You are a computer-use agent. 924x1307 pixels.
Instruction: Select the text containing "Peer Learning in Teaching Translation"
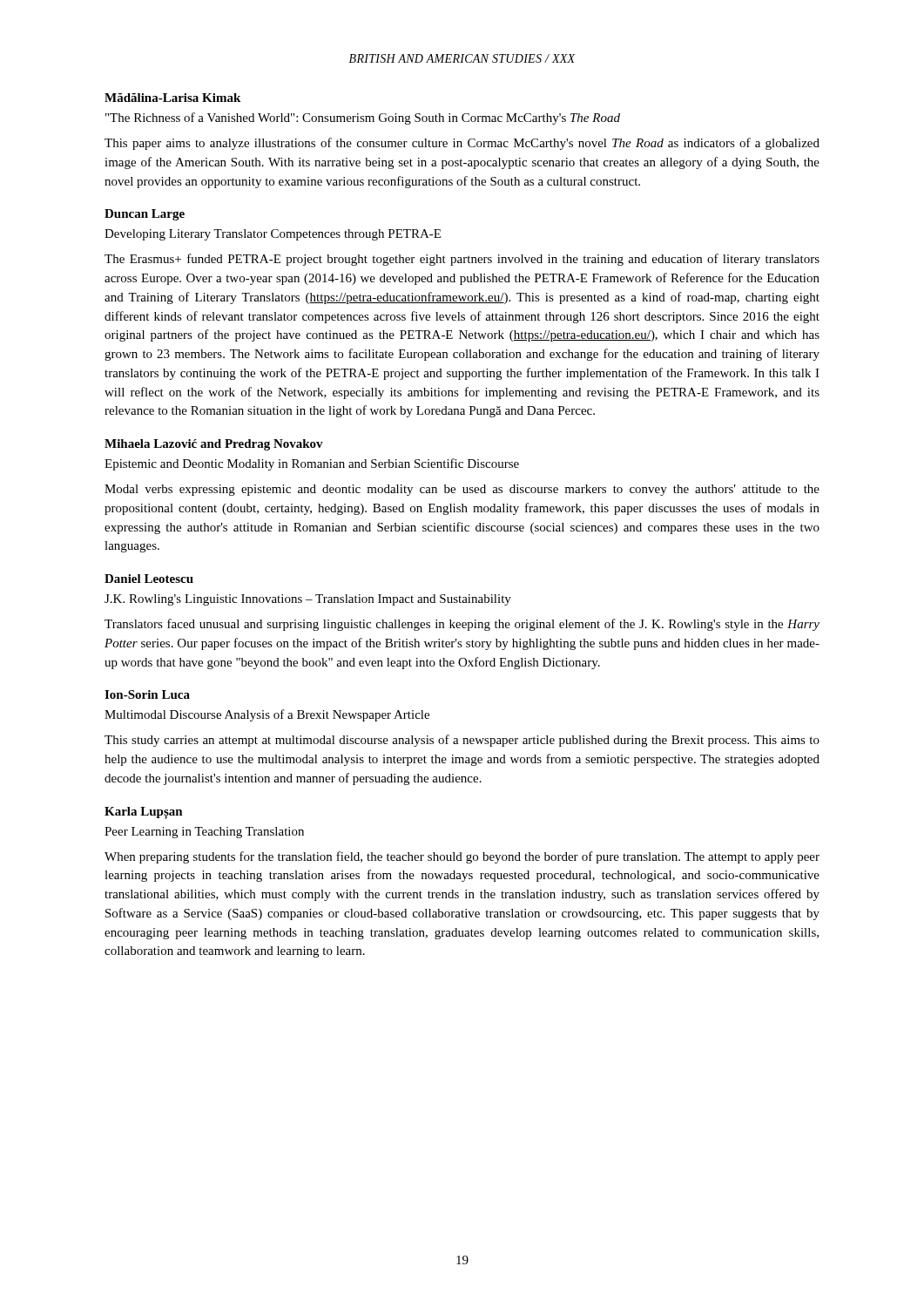204,833
